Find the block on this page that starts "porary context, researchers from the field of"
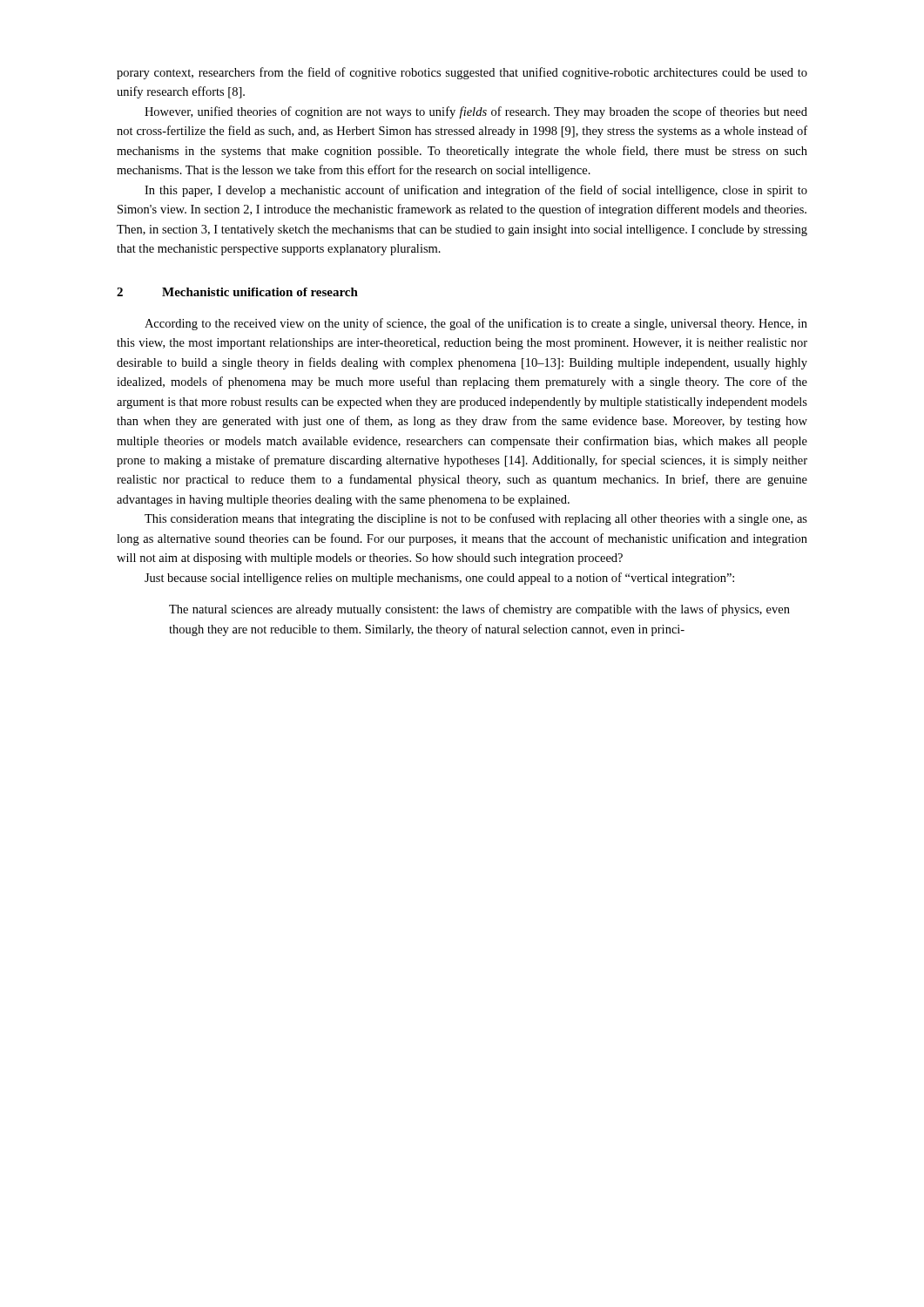The image size is (924, 1307). 462,82
